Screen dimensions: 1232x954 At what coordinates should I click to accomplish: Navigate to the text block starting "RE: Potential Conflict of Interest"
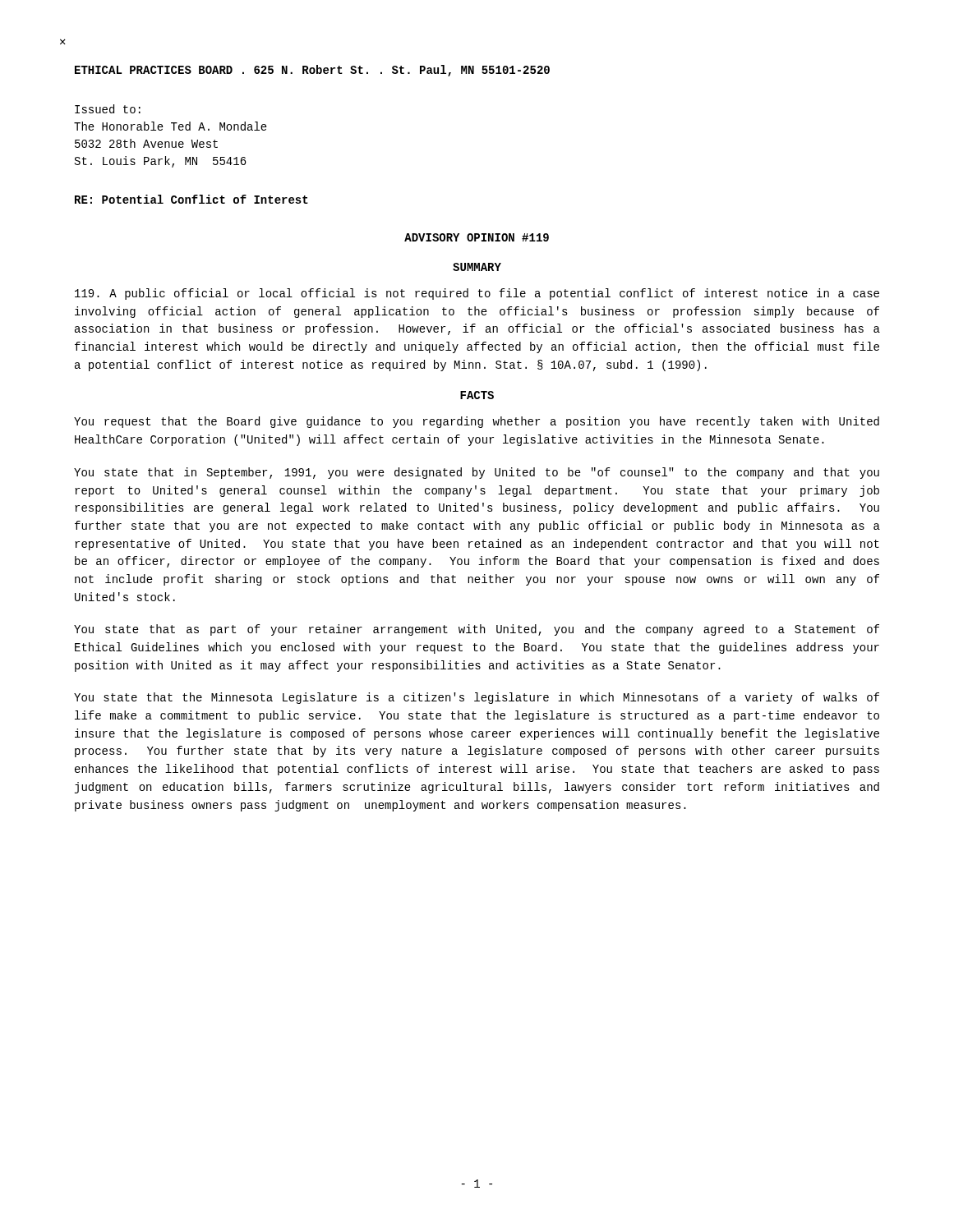click(191, 200)
